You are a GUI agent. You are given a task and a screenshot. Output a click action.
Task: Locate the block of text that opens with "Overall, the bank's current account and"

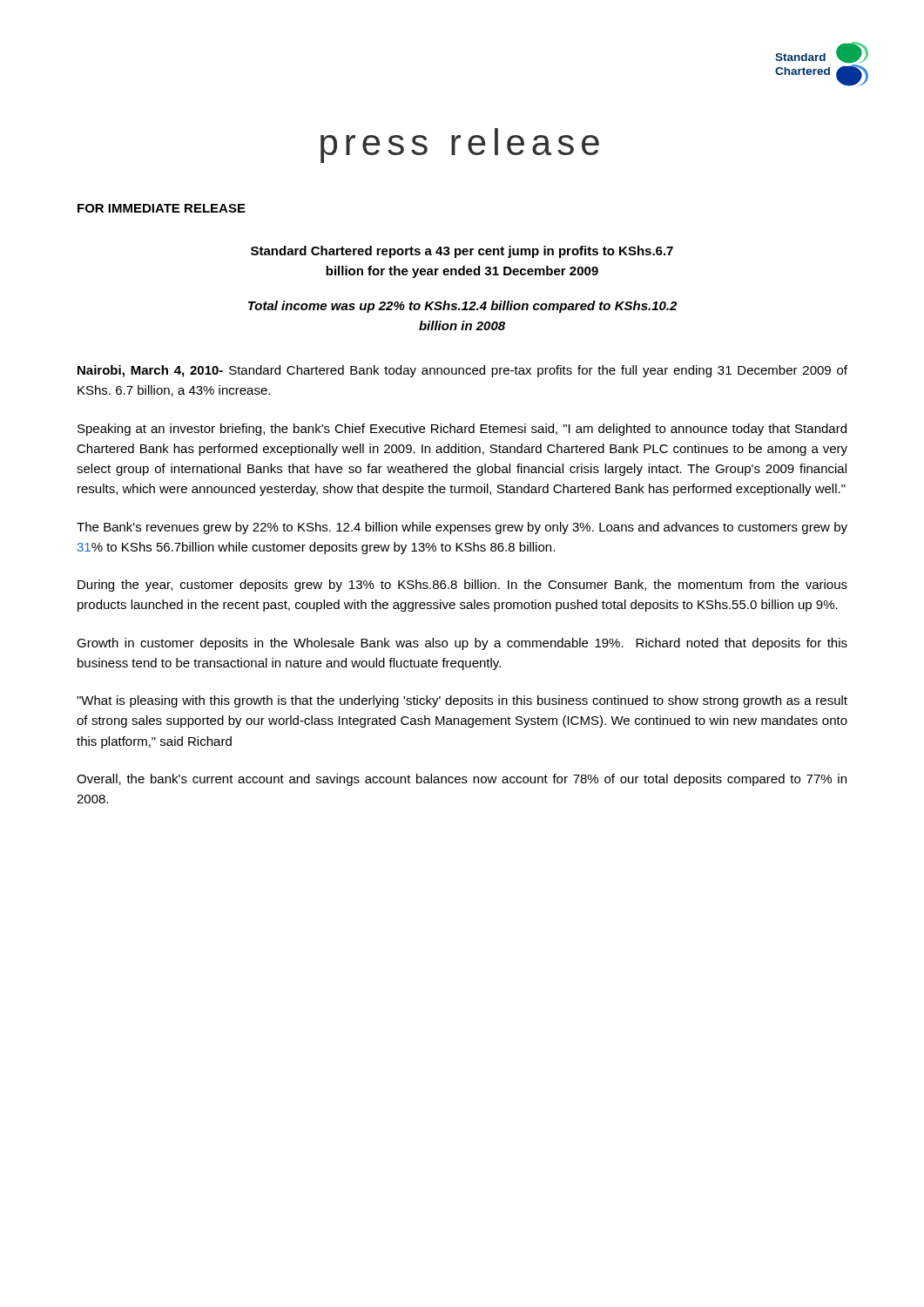tap(462, 788)
